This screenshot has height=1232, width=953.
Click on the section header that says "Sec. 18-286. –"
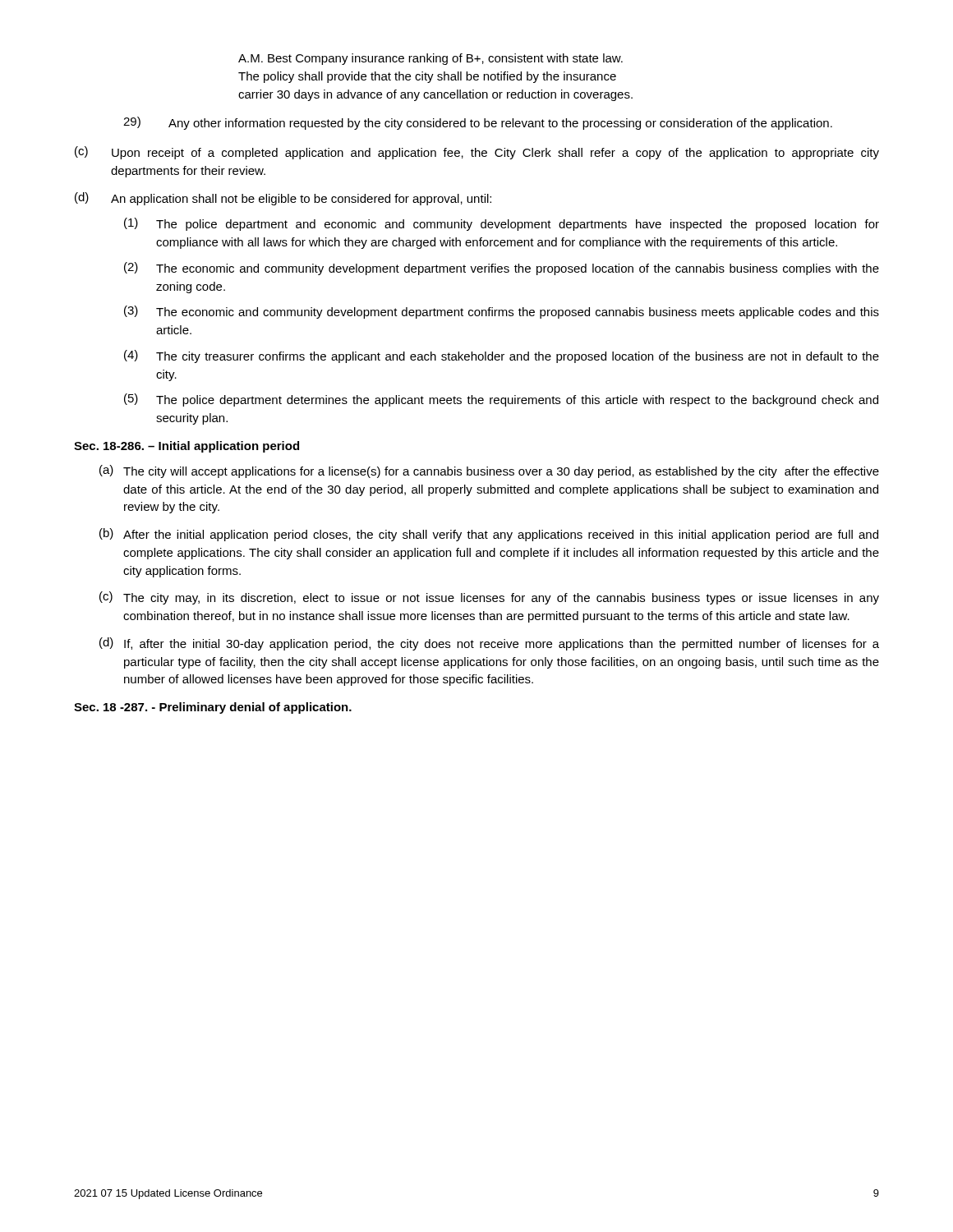187,445
